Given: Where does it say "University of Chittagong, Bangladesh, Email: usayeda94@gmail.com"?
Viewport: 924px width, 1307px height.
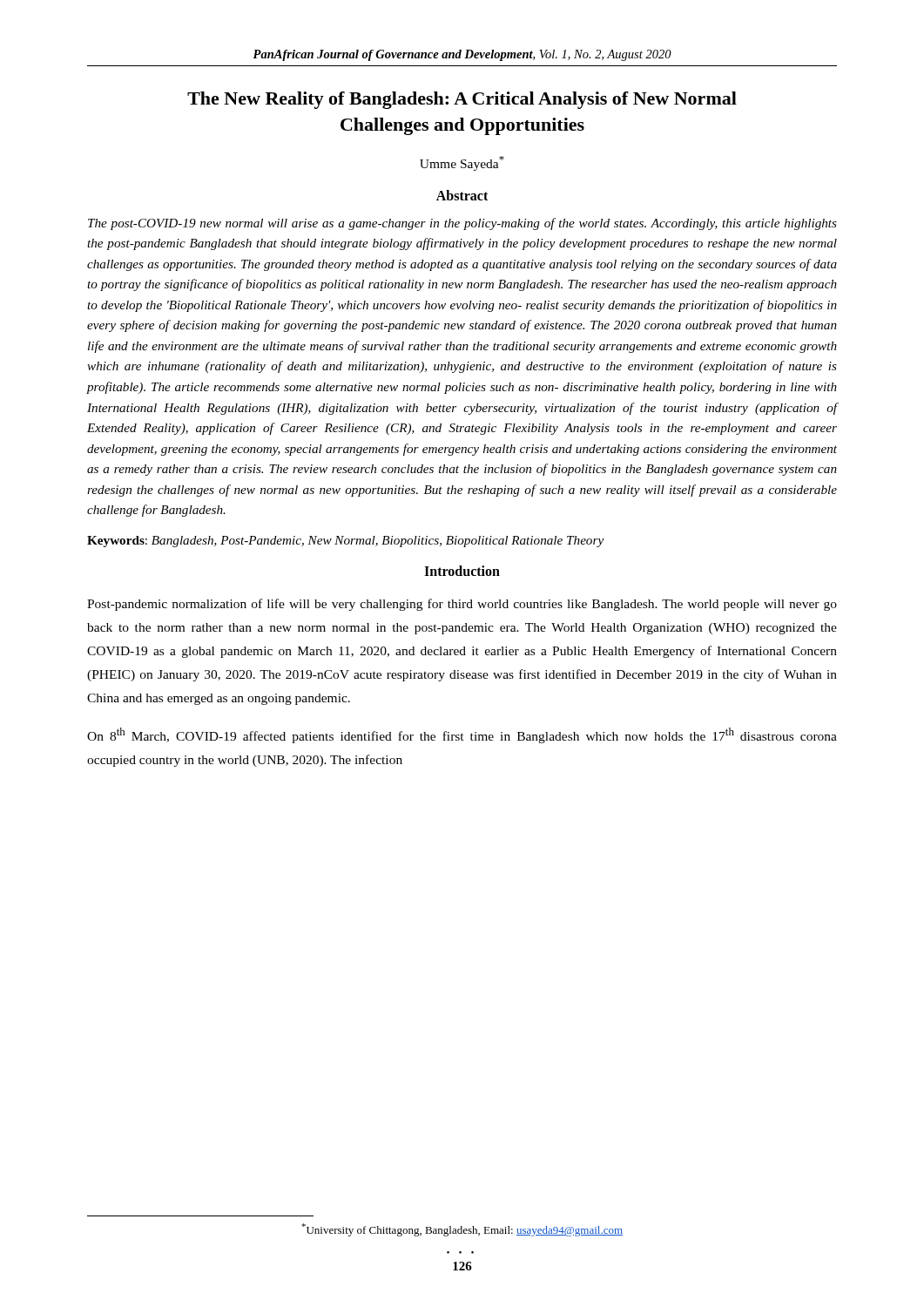Looking at the screenshot, I should point(462,1228).
